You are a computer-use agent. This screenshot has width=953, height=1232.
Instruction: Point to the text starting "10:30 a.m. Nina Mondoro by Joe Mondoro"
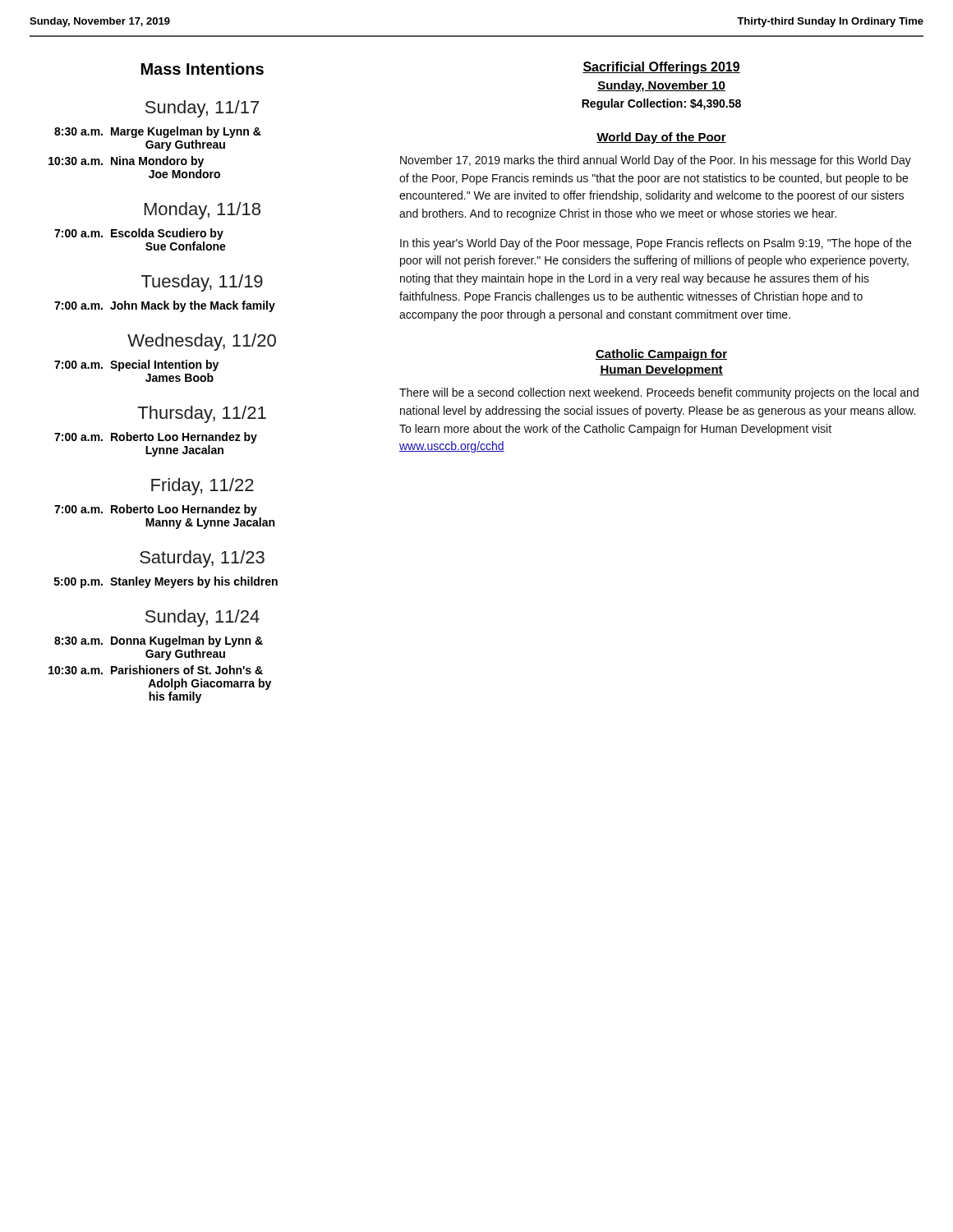tap(125, 168)
